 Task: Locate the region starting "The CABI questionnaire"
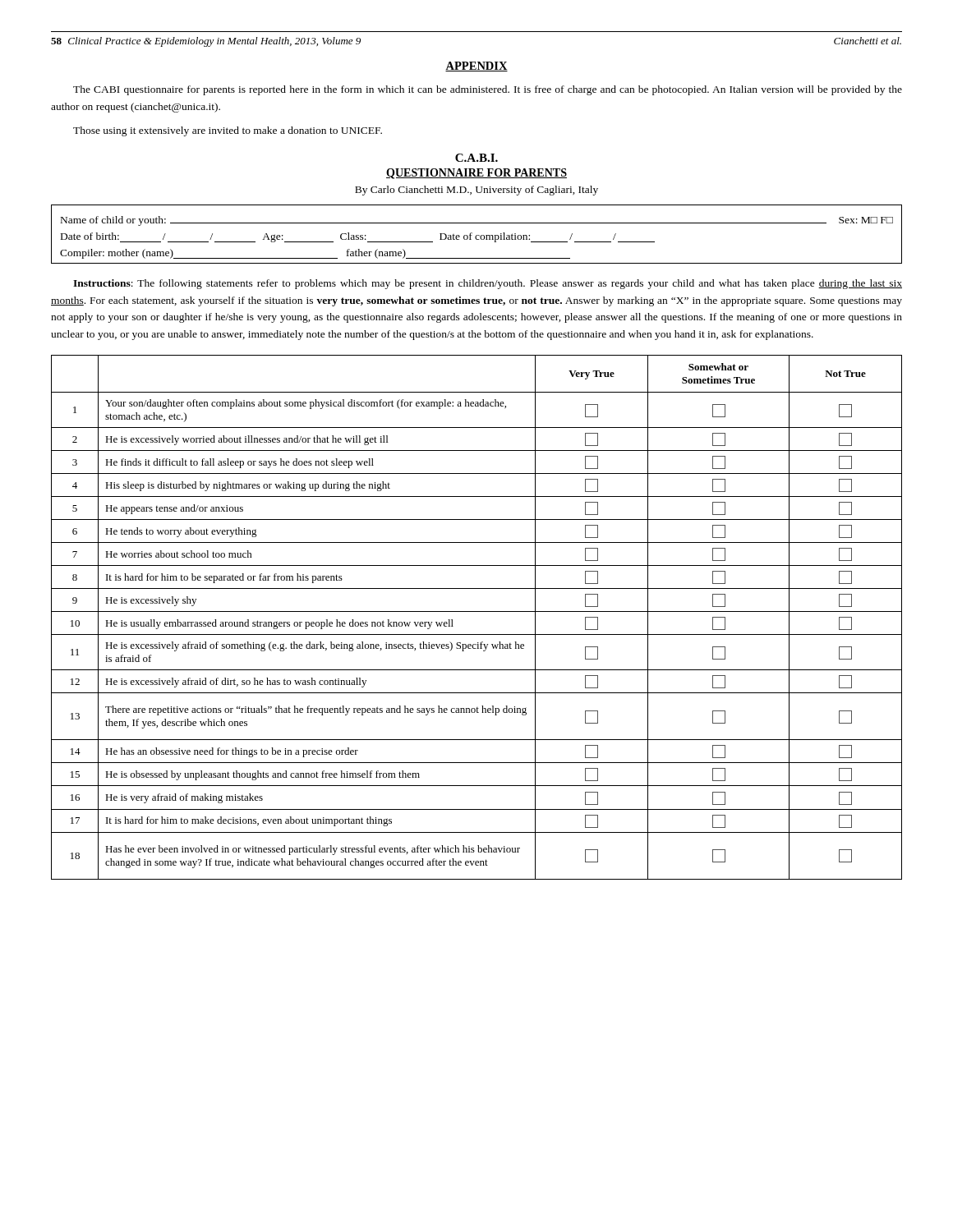click(x=476, y=98)
